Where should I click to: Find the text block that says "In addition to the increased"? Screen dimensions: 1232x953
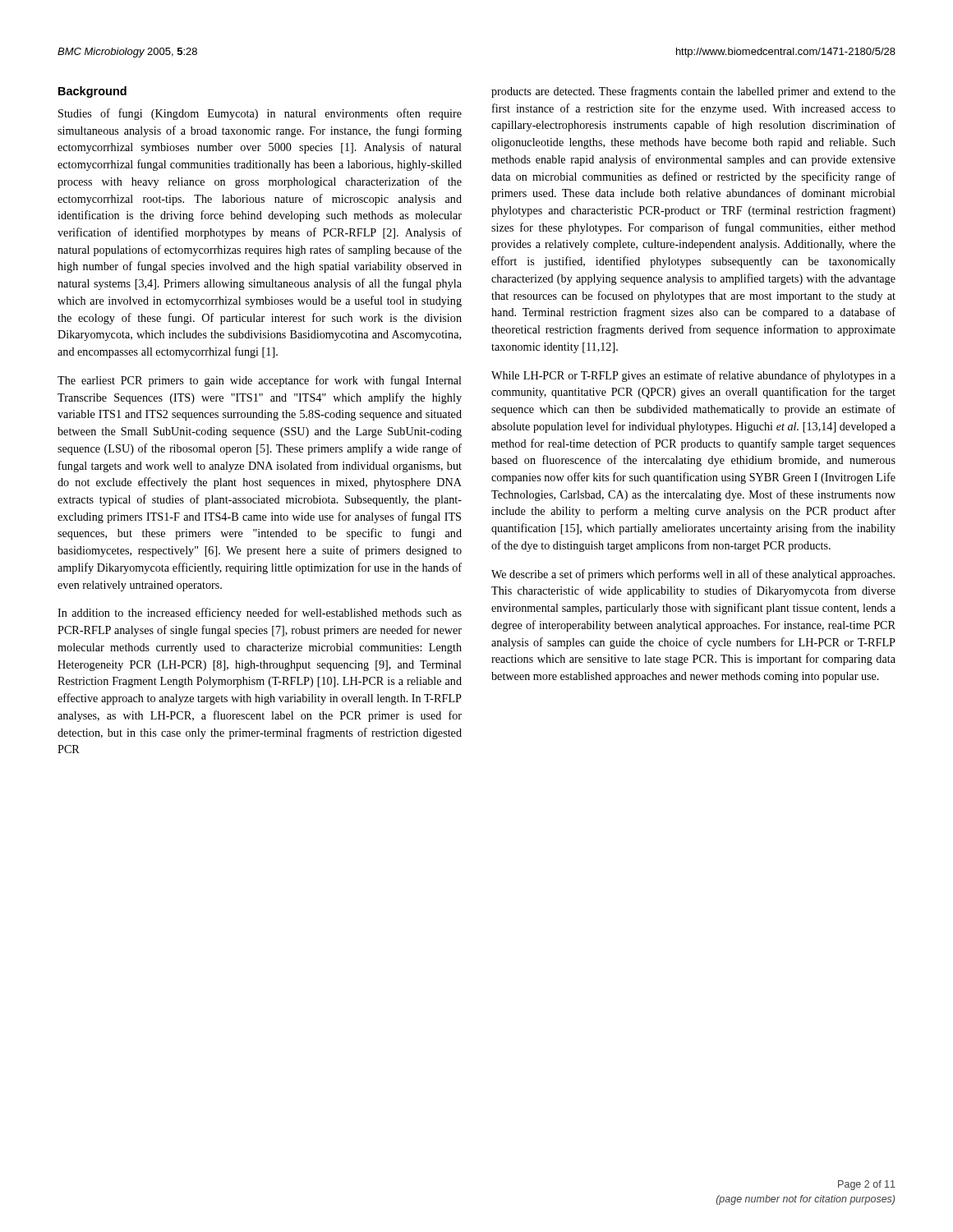point(260,681)
